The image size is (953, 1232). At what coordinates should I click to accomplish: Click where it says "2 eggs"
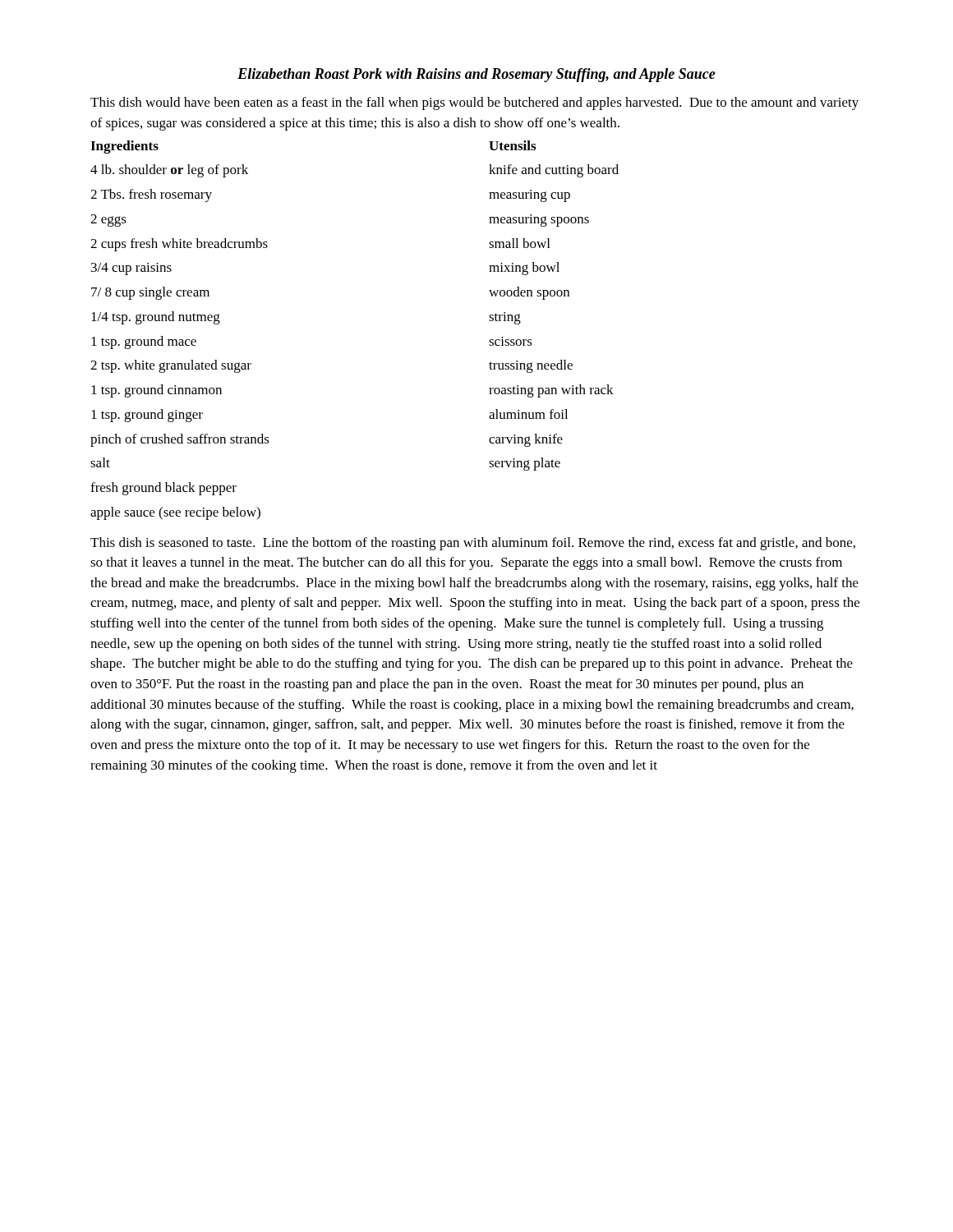(108, 219)
